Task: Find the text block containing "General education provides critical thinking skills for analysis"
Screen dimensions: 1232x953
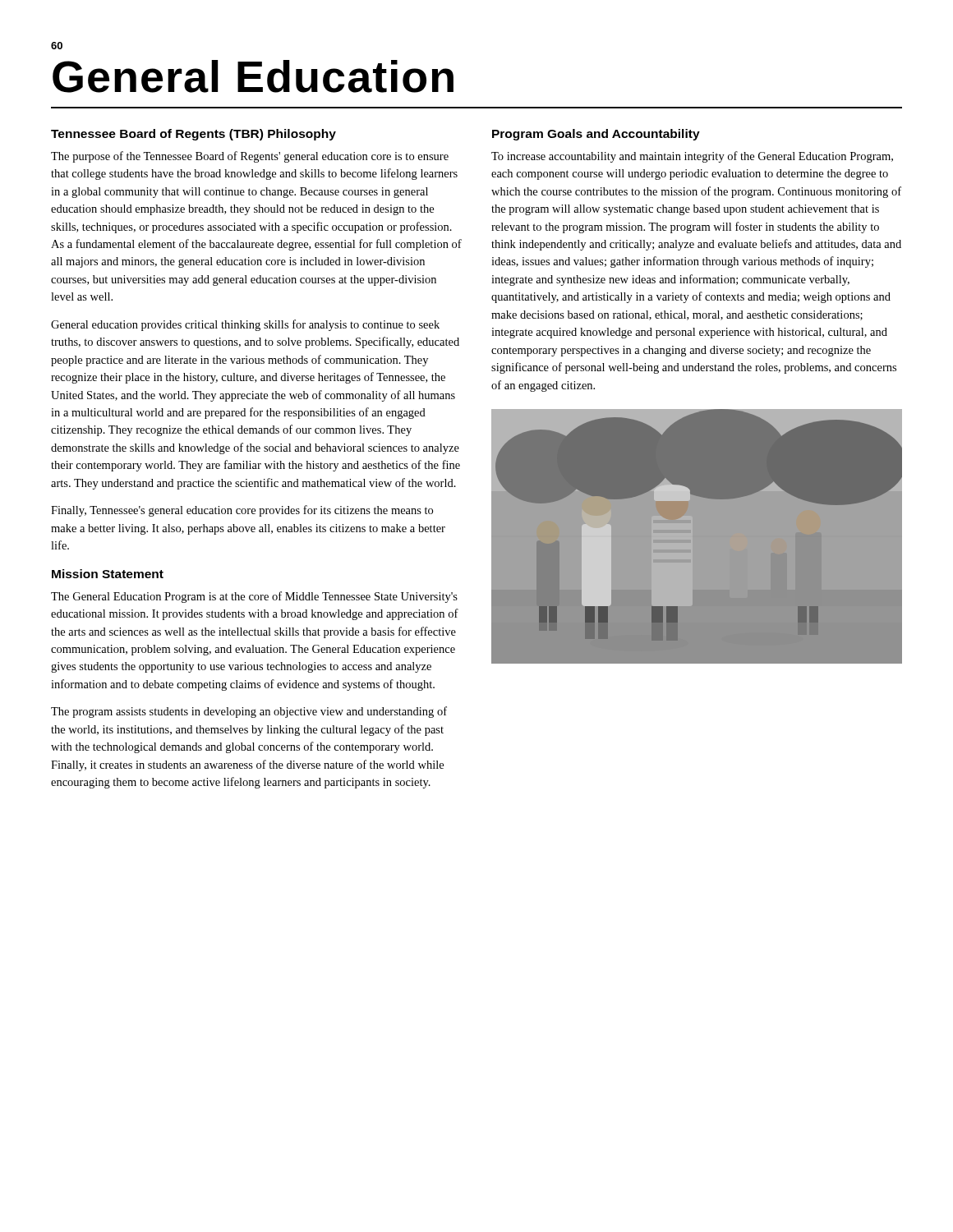Action: [256, 403]
